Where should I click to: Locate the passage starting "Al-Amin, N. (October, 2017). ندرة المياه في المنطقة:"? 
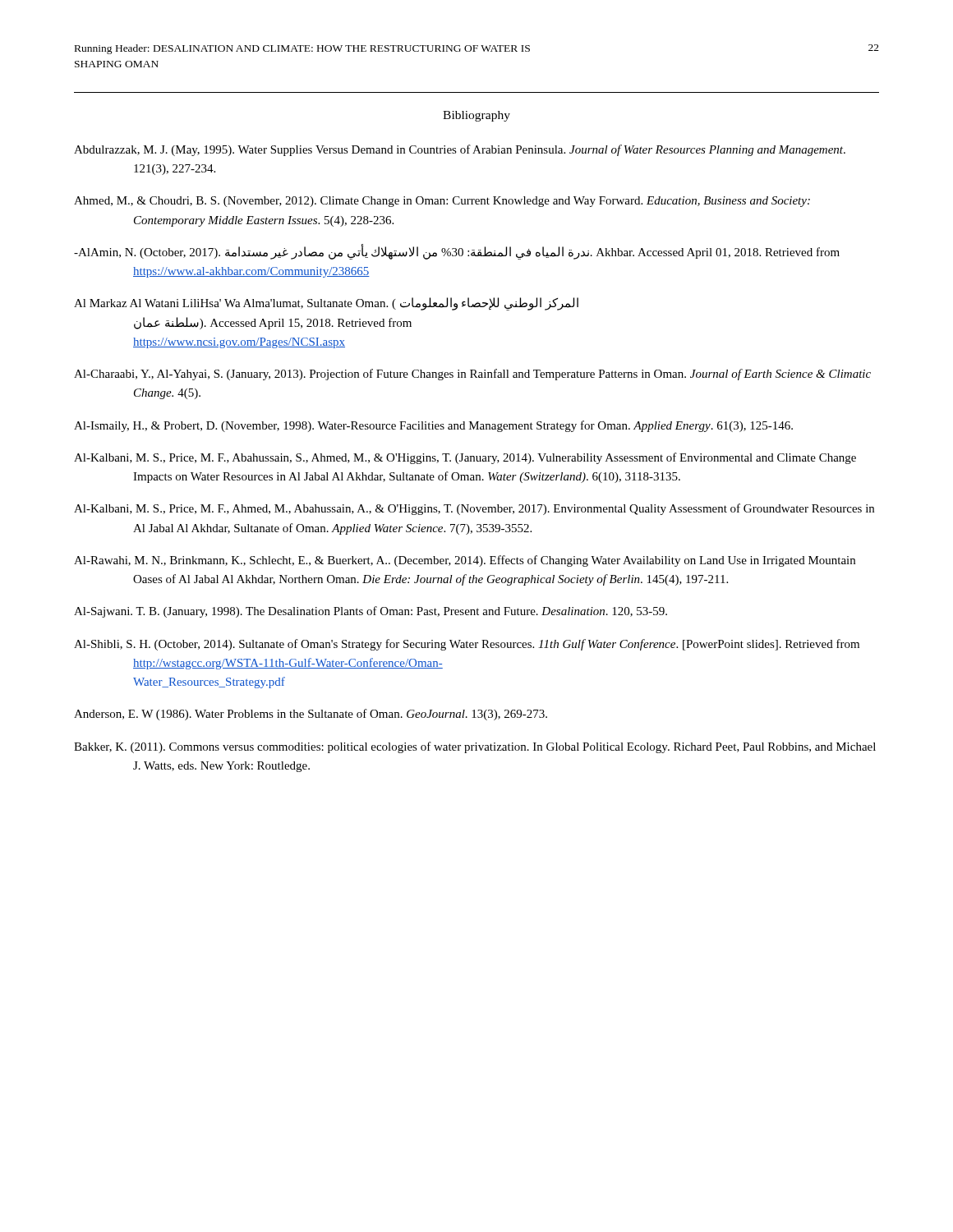tap(457, 262)
